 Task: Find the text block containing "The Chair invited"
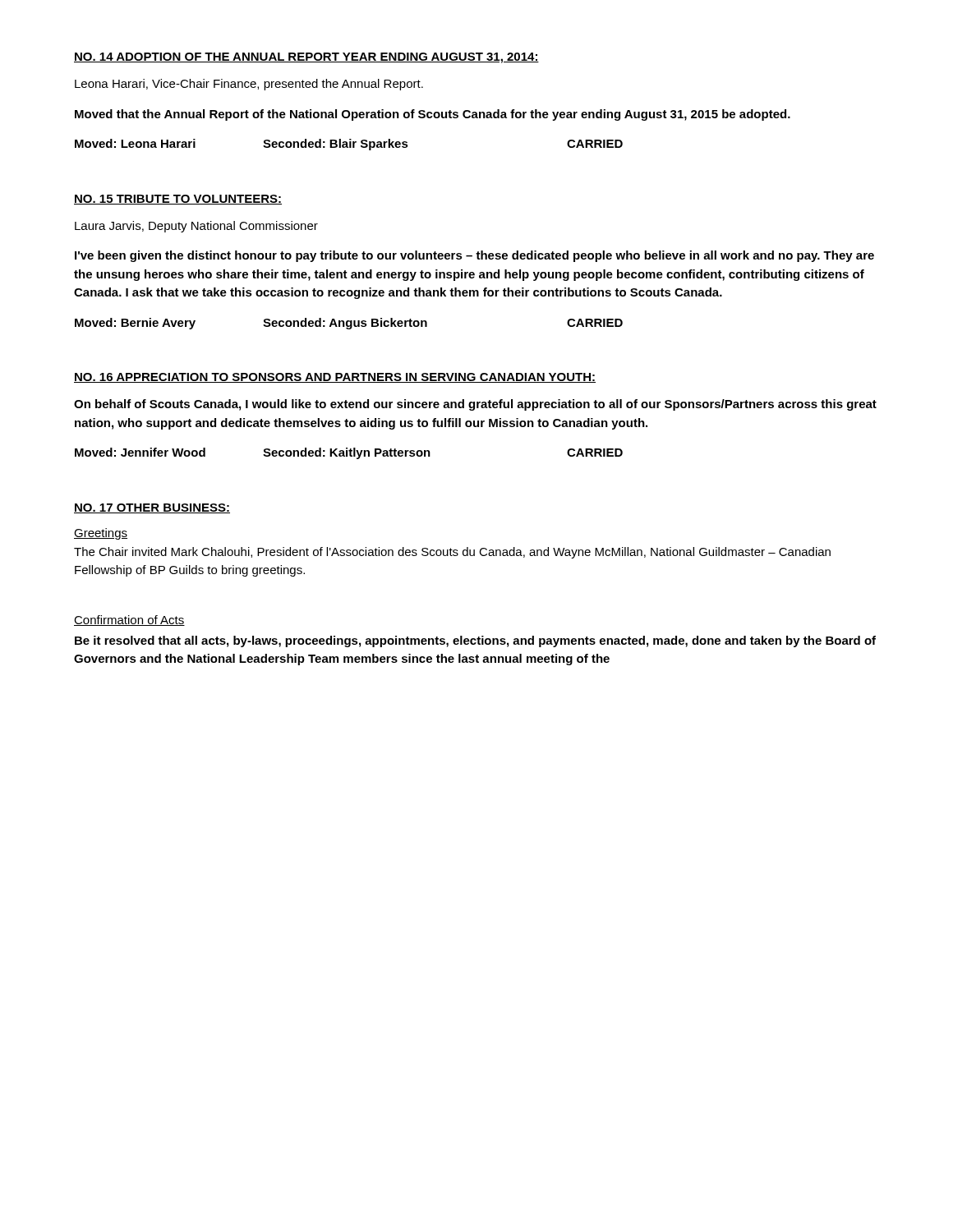[453, 560]
